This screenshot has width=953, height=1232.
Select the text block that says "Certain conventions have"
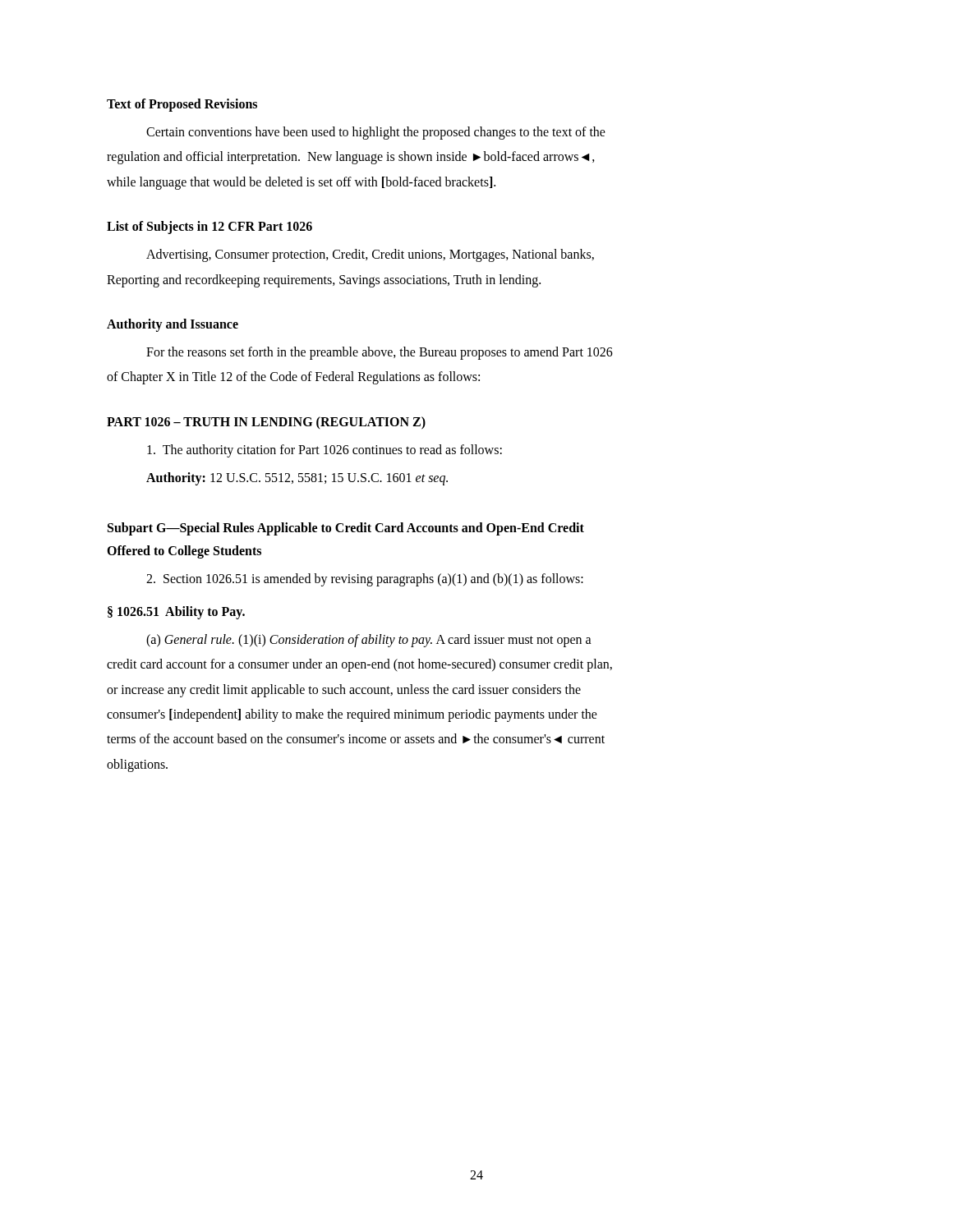point(376,132)
